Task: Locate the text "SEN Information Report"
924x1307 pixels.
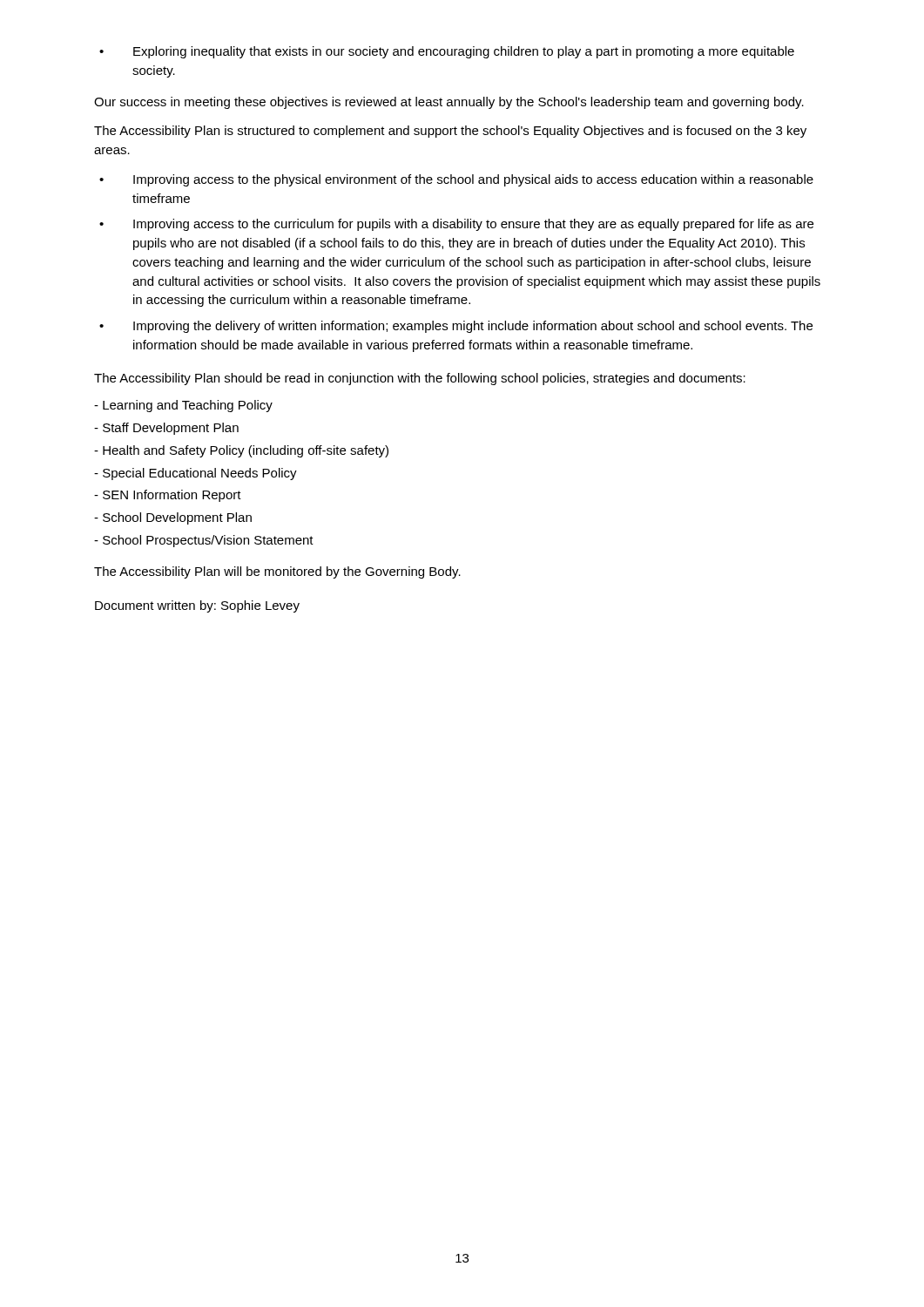Action: point(167,495)
